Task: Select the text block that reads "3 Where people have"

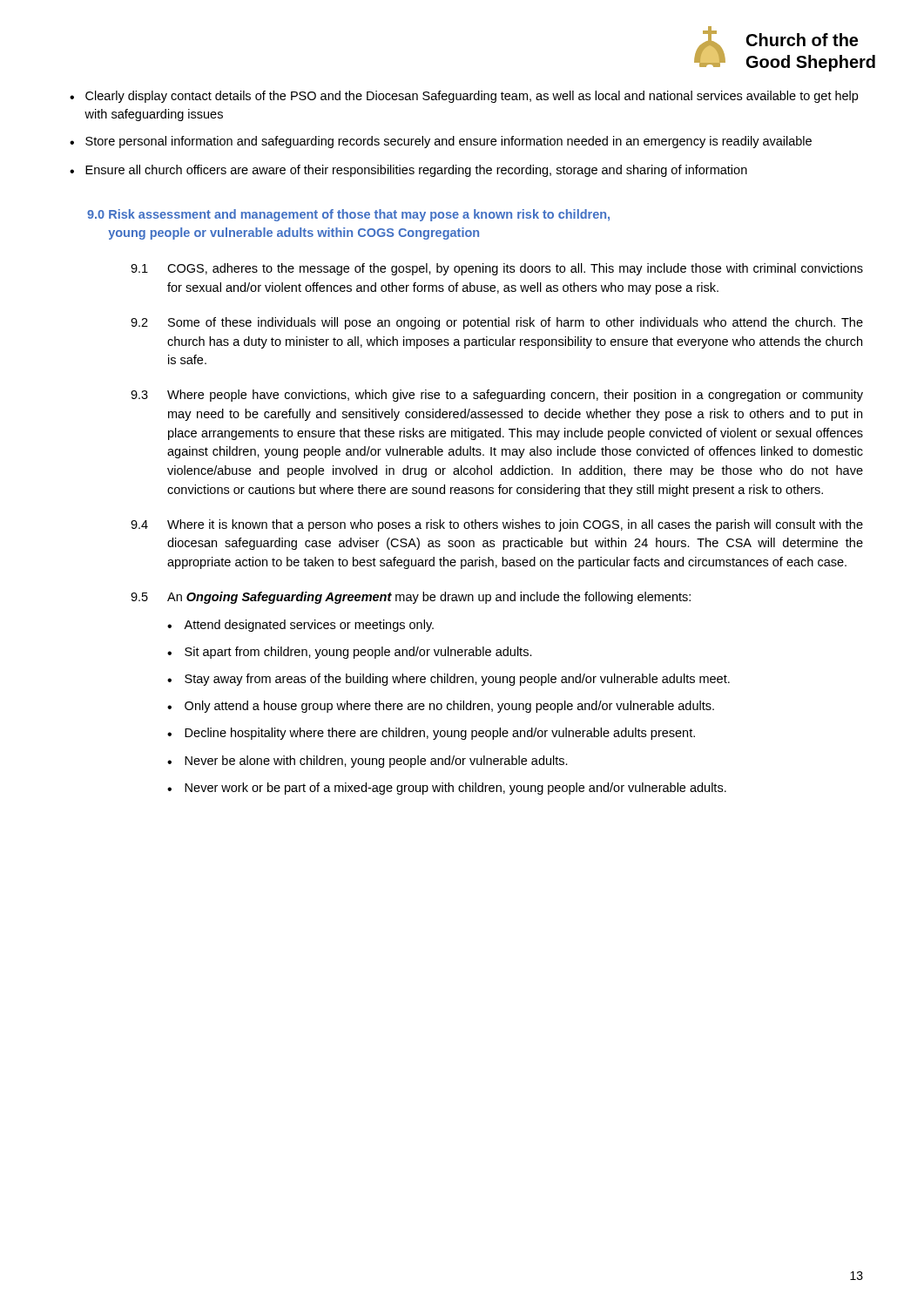Action: (x=497, y=443)
